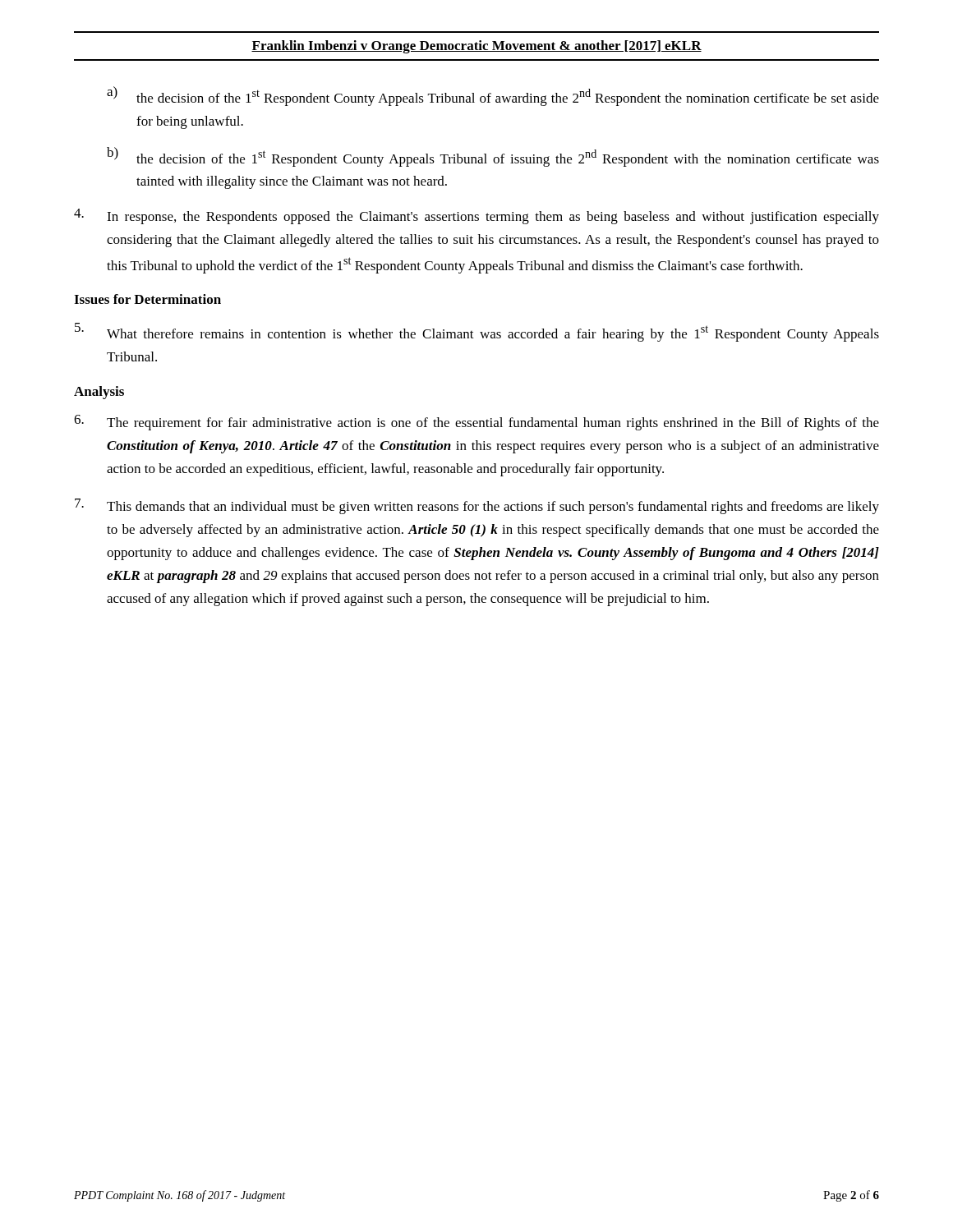Point to the block beginning "The requirement for fair administrative action is"

[476, 446]
